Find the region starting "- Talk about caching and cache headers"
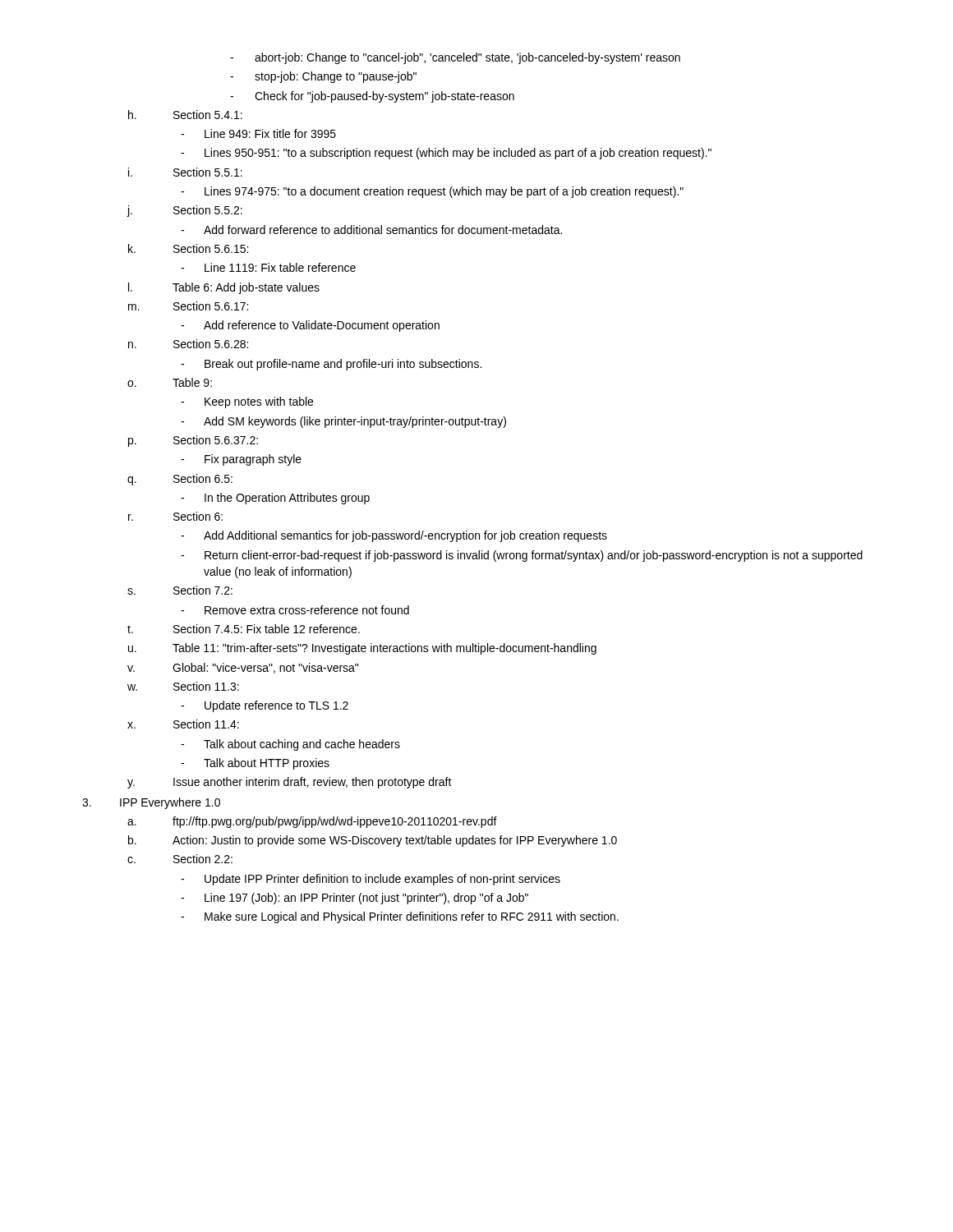 (290, 745)
